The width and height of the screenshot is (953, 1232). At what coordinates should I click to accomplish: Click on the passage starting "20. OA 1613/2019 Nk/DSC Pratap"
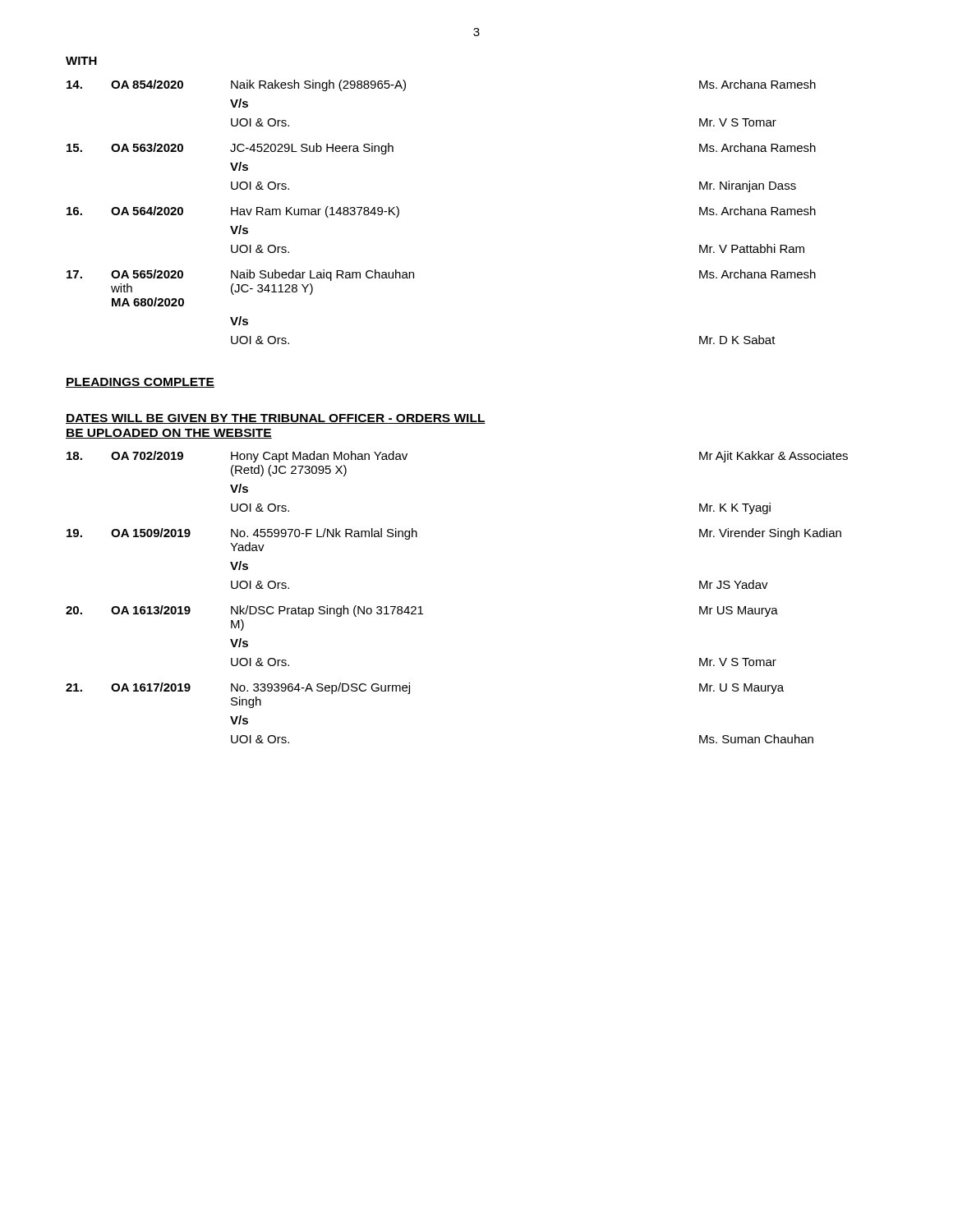click(x=422, y=611)
